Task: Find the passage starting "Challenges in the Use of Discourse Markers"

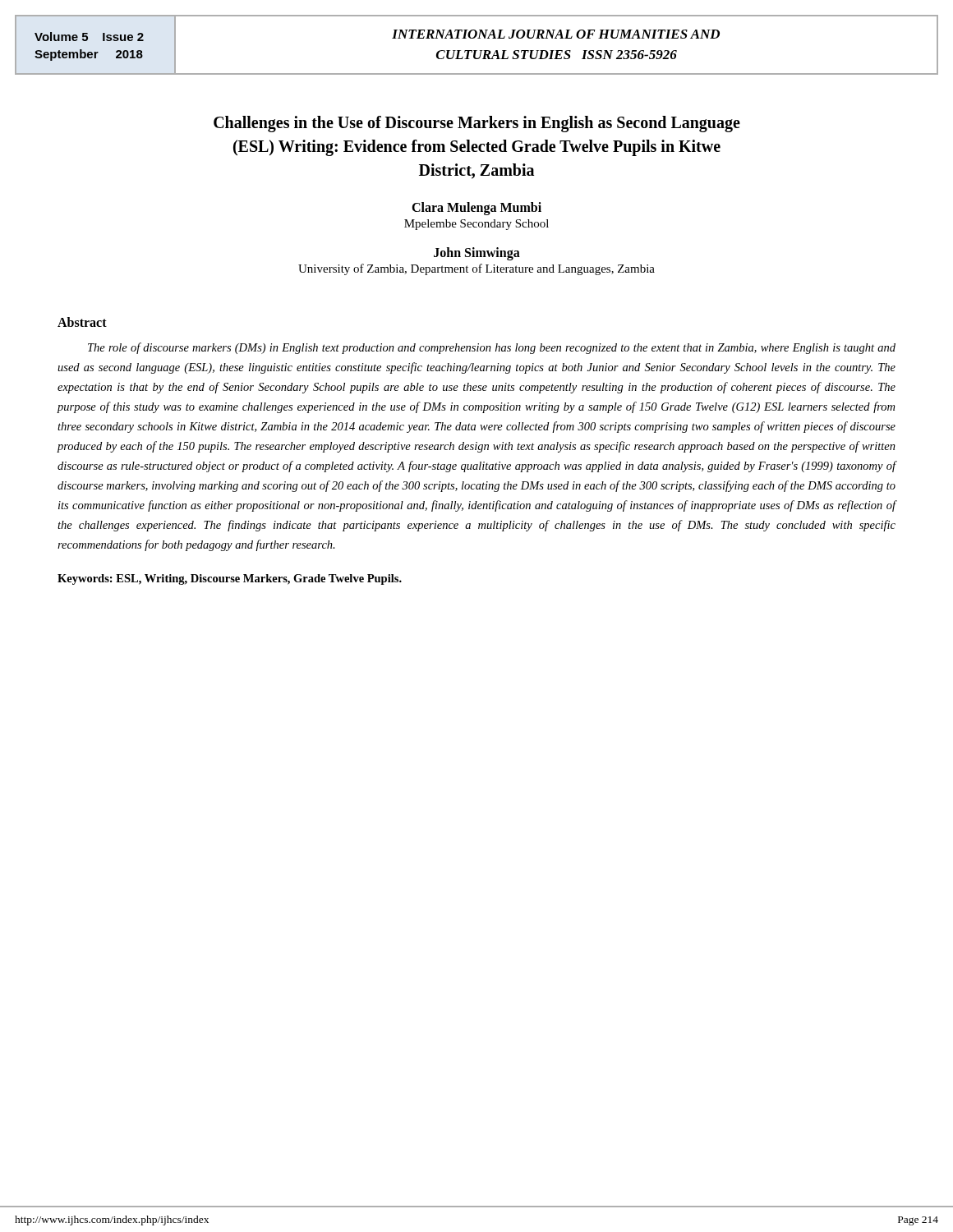Action: pos(476,146)
